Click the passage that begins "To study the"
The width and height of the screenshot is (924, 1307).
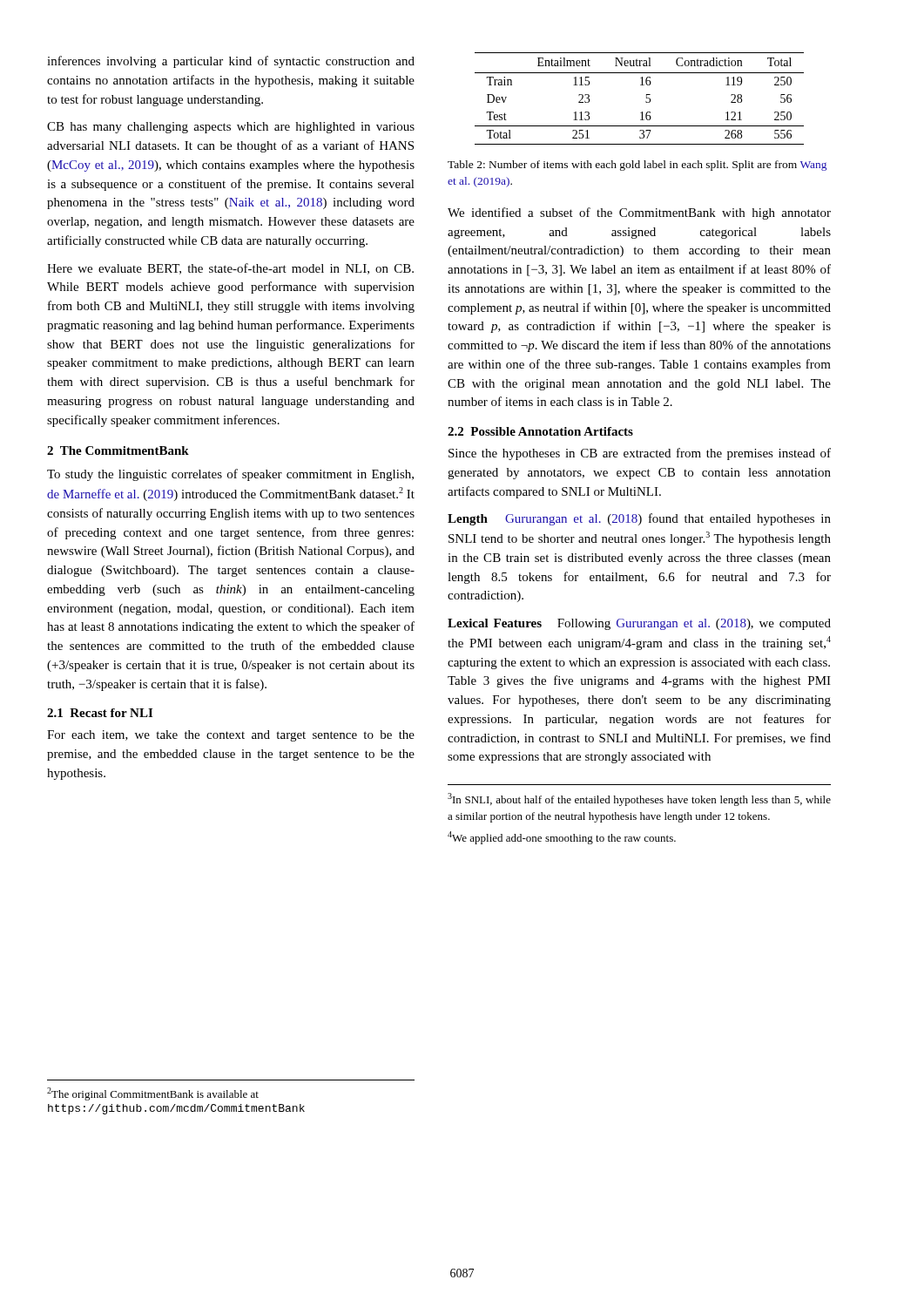(x=231, y=580)
